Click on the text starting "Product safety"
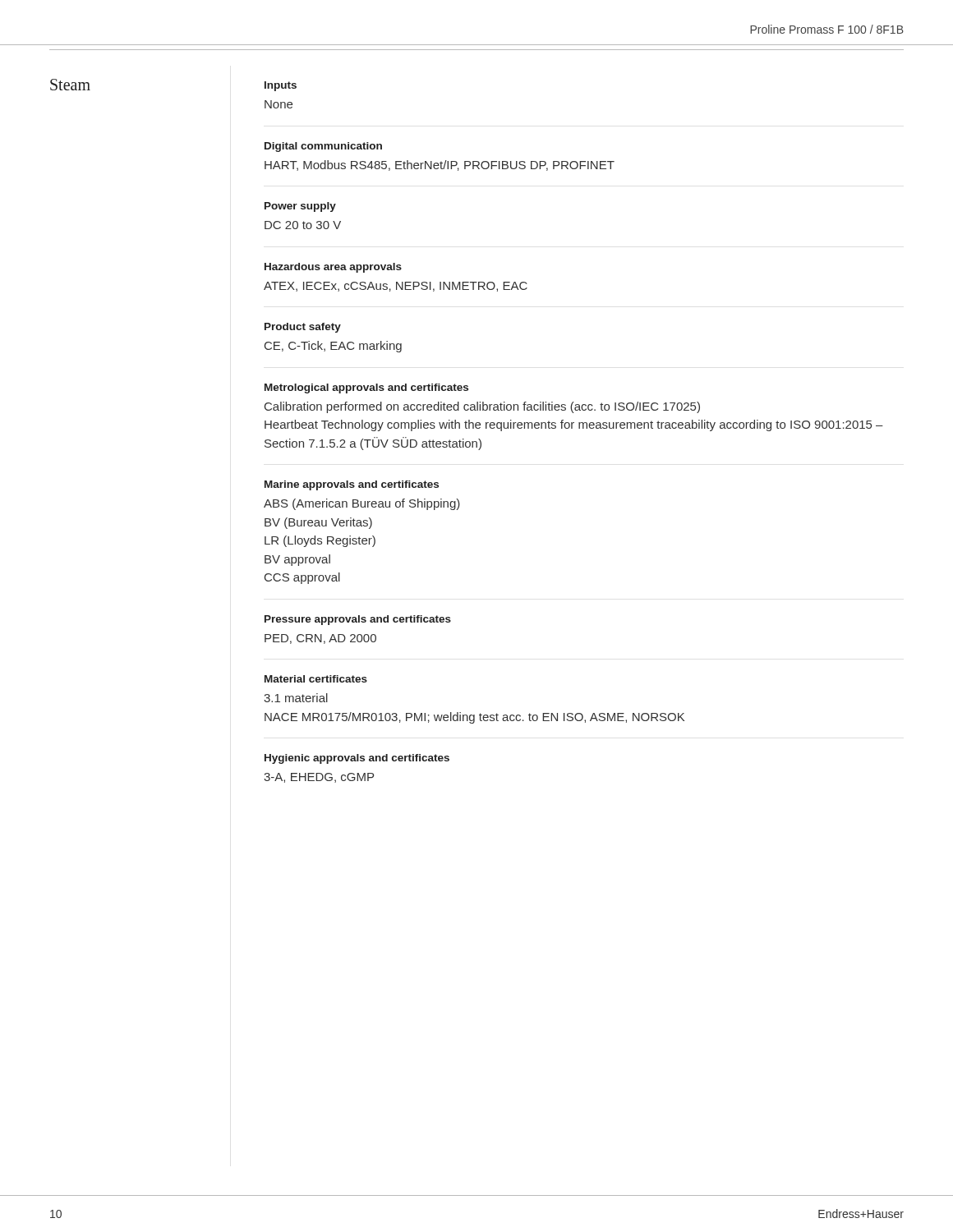The width and height of the screenshot is (953, 1232). (302, 326)
